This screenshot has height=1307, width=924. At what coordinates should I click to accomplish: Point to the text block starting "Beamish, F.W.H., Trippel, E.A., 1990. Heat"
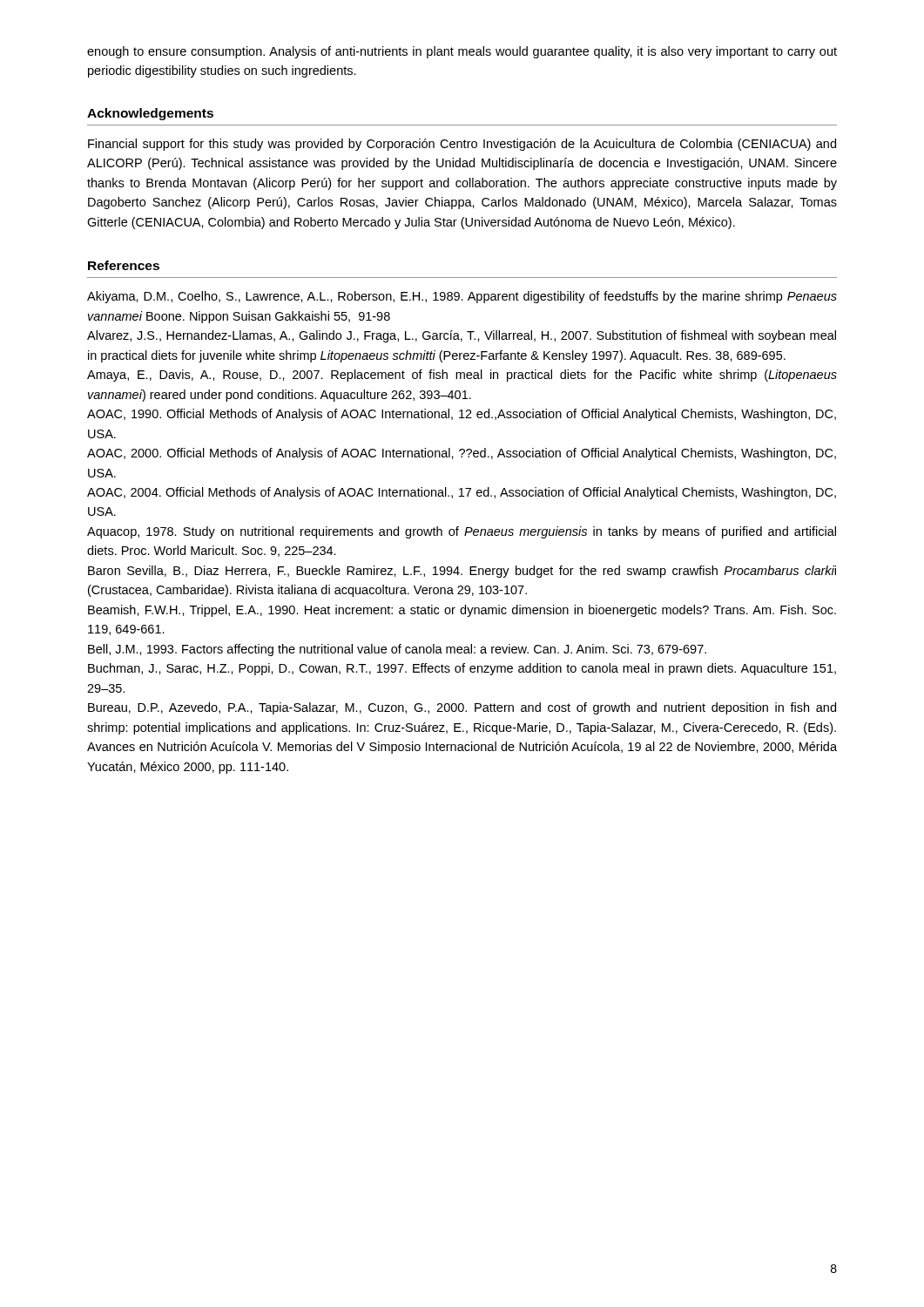tap(462, 620)
